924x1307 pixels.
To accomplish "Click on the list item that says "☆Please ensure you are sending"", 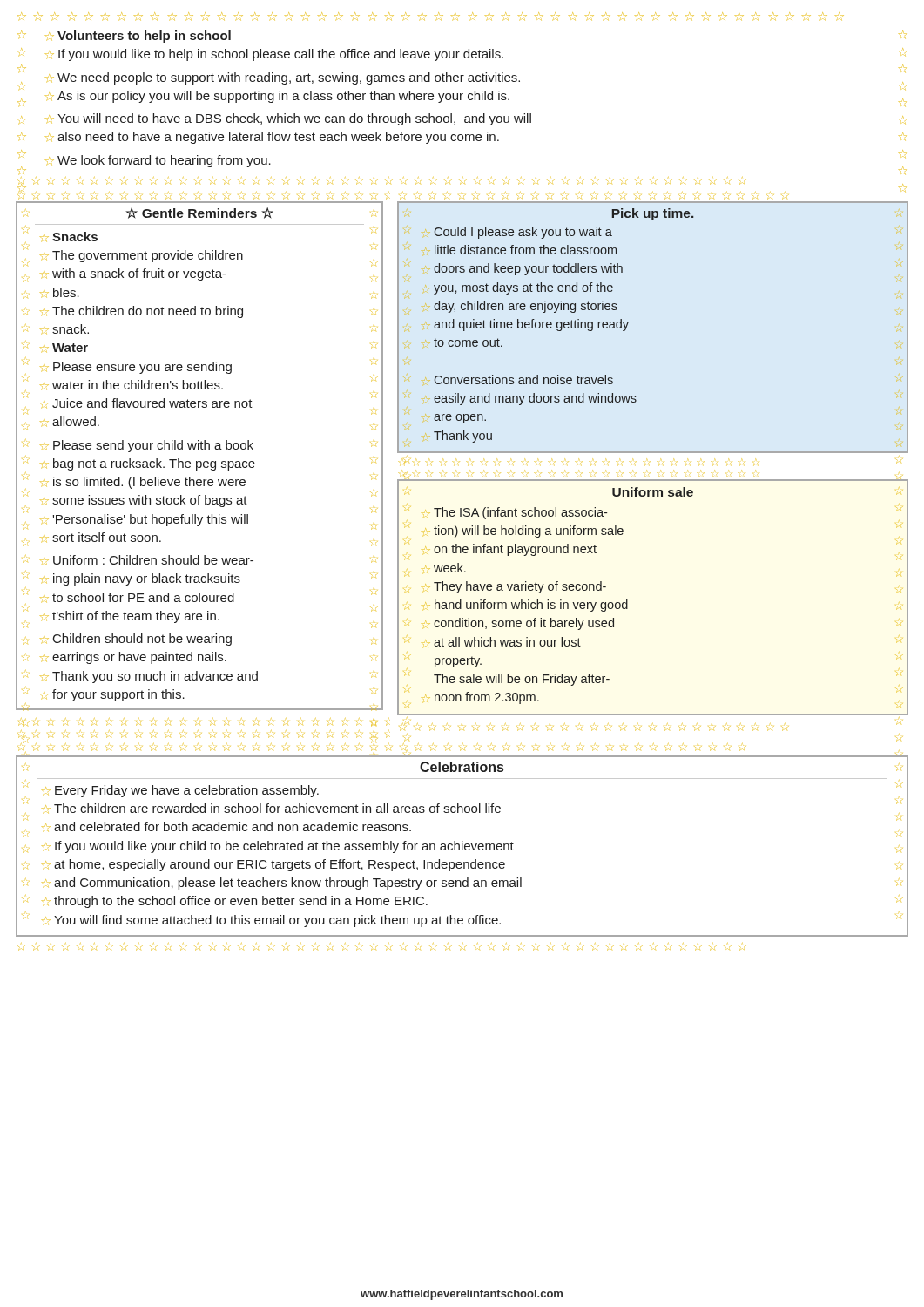I will coord(135,367).
